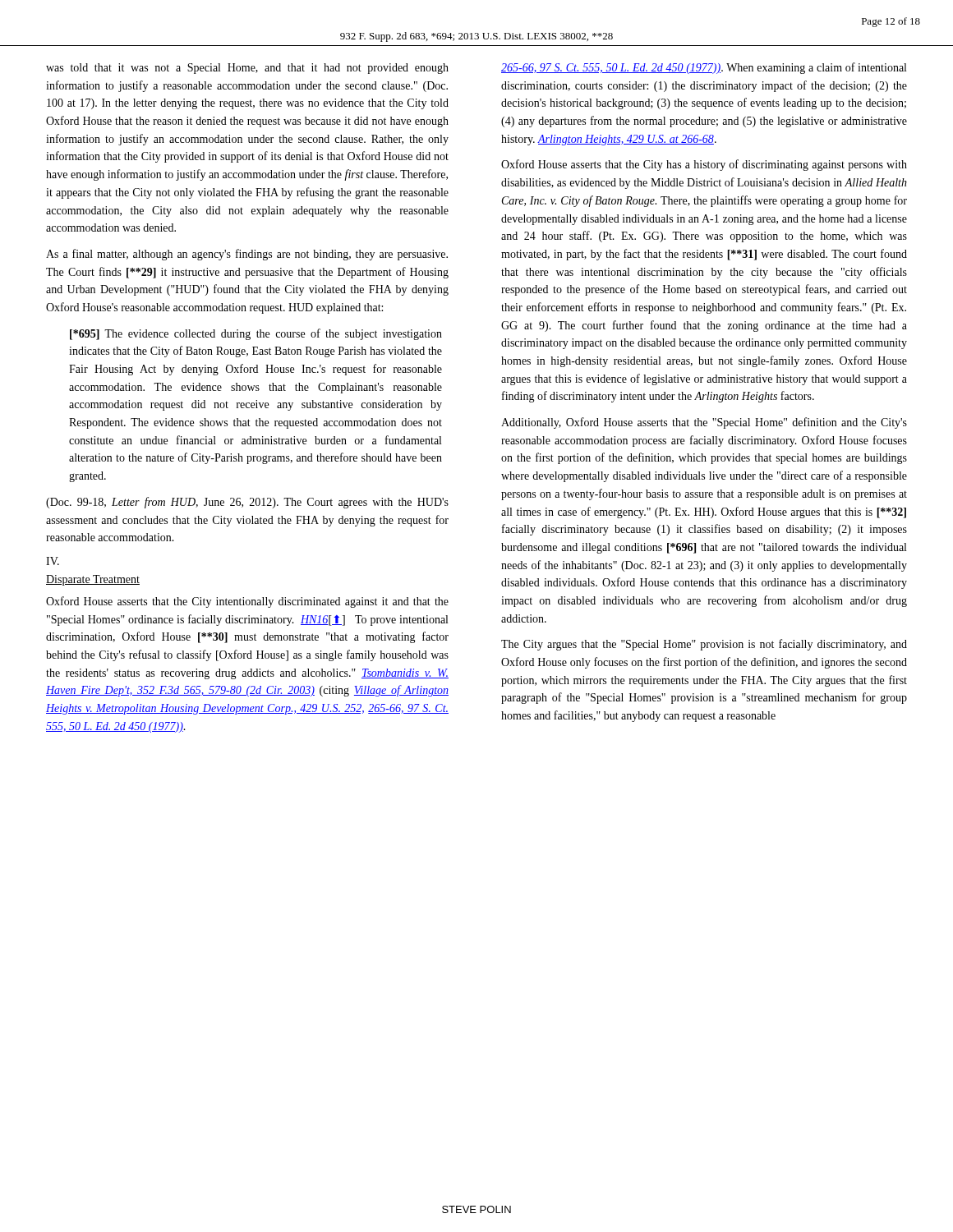Navigate to the passage starting "(Doc. 99-18, Letter from HUD, June 26,"
The image size is (953, 1232).
coord(247,520)
